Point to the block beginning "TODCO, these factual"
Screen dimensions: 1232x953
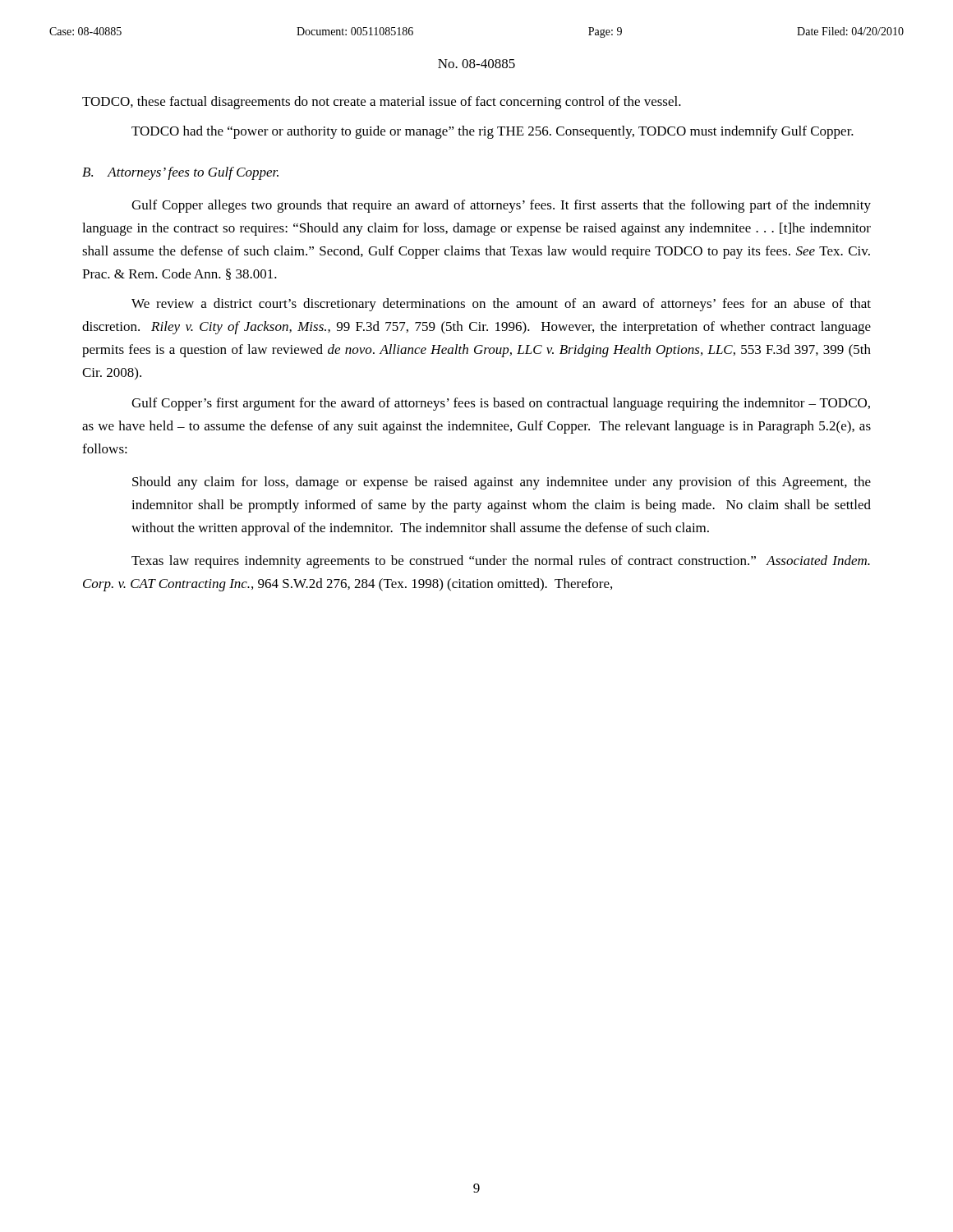click(x=382, y=101)
